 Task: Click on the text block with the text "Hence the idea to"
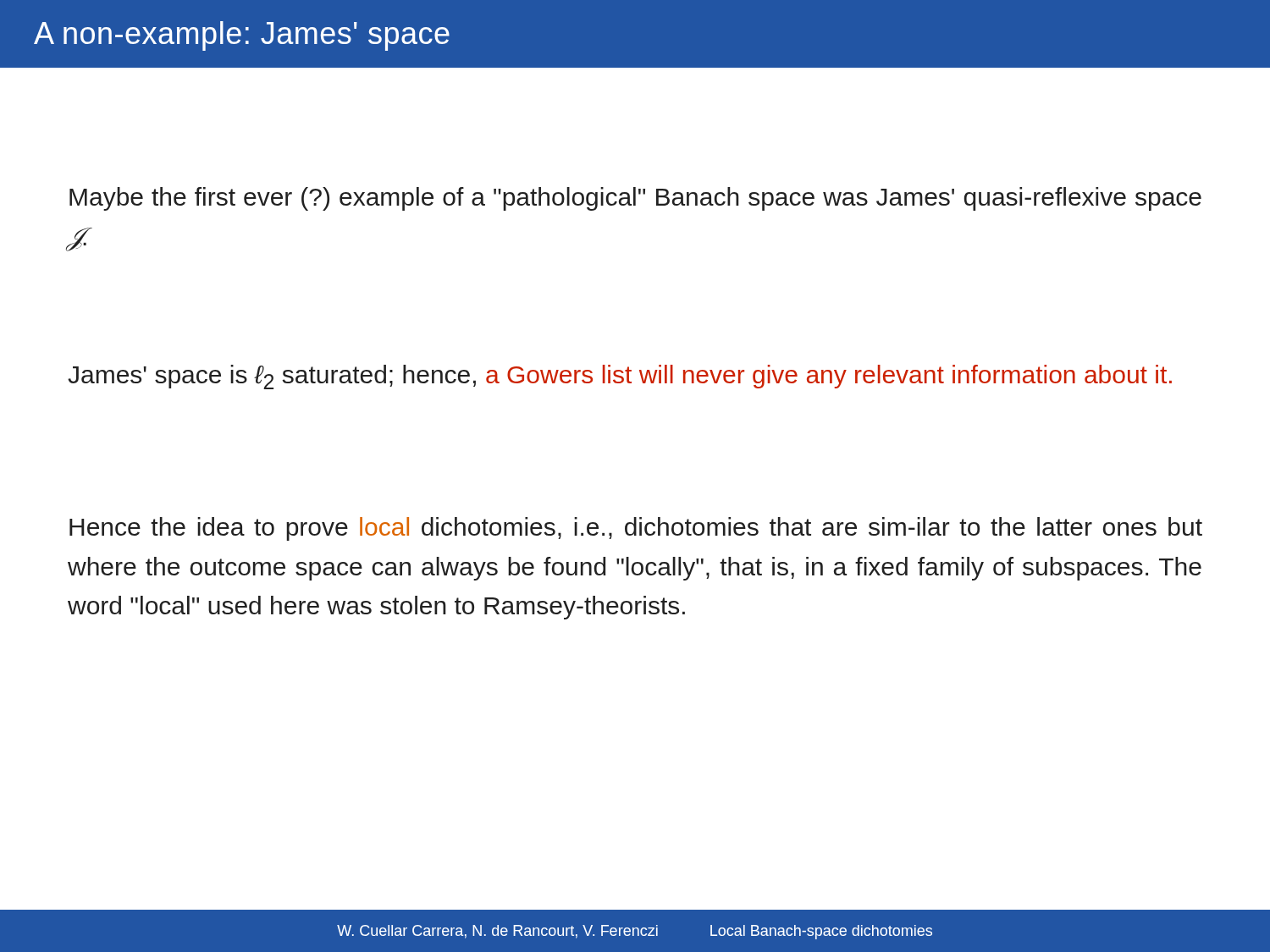pyautogui.click(x=635, y=566)
